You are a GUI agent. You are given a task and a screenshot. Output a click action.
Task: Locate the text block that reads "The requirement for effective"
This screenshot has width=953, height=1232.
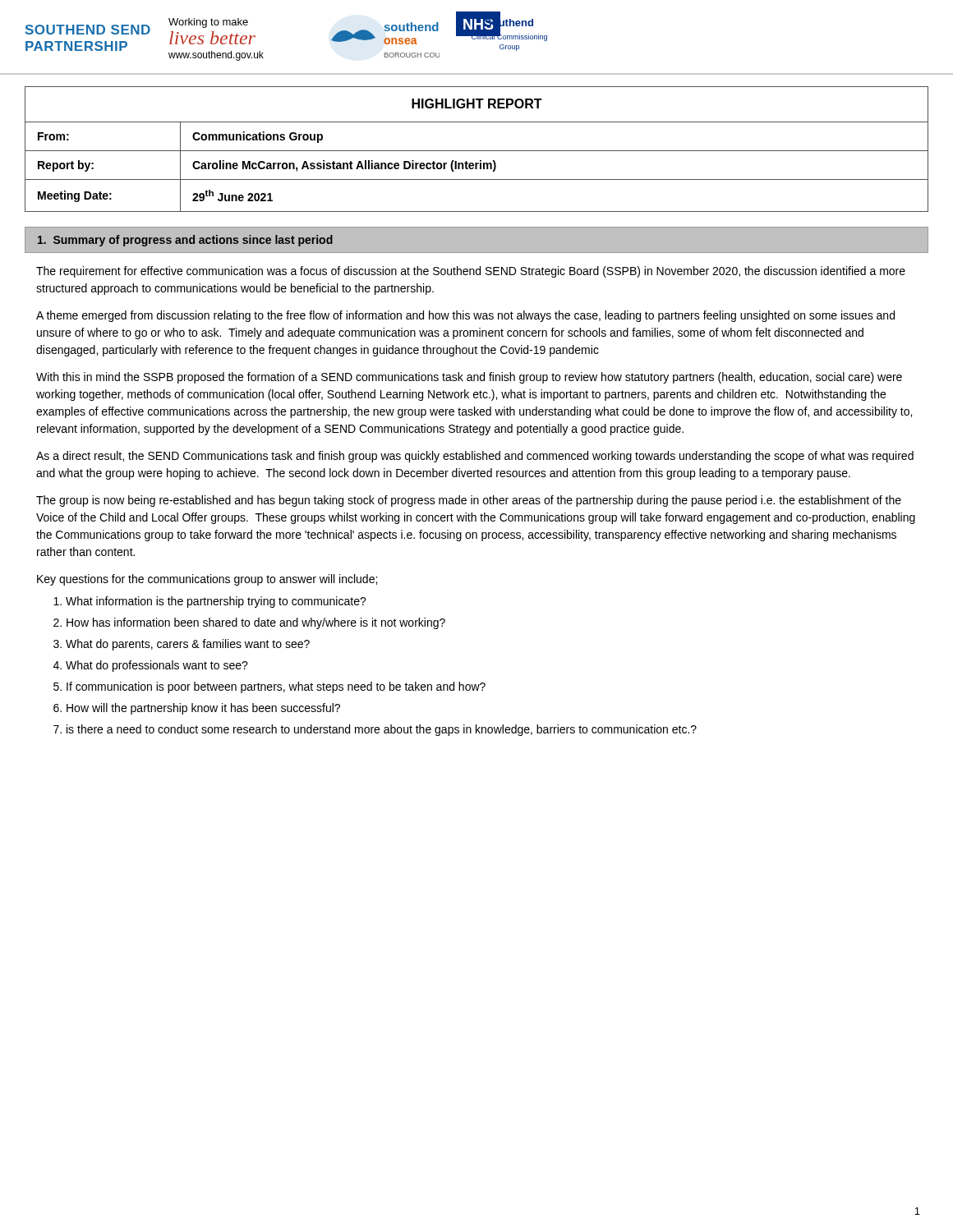pyautogui.click(x=471, y=279)
